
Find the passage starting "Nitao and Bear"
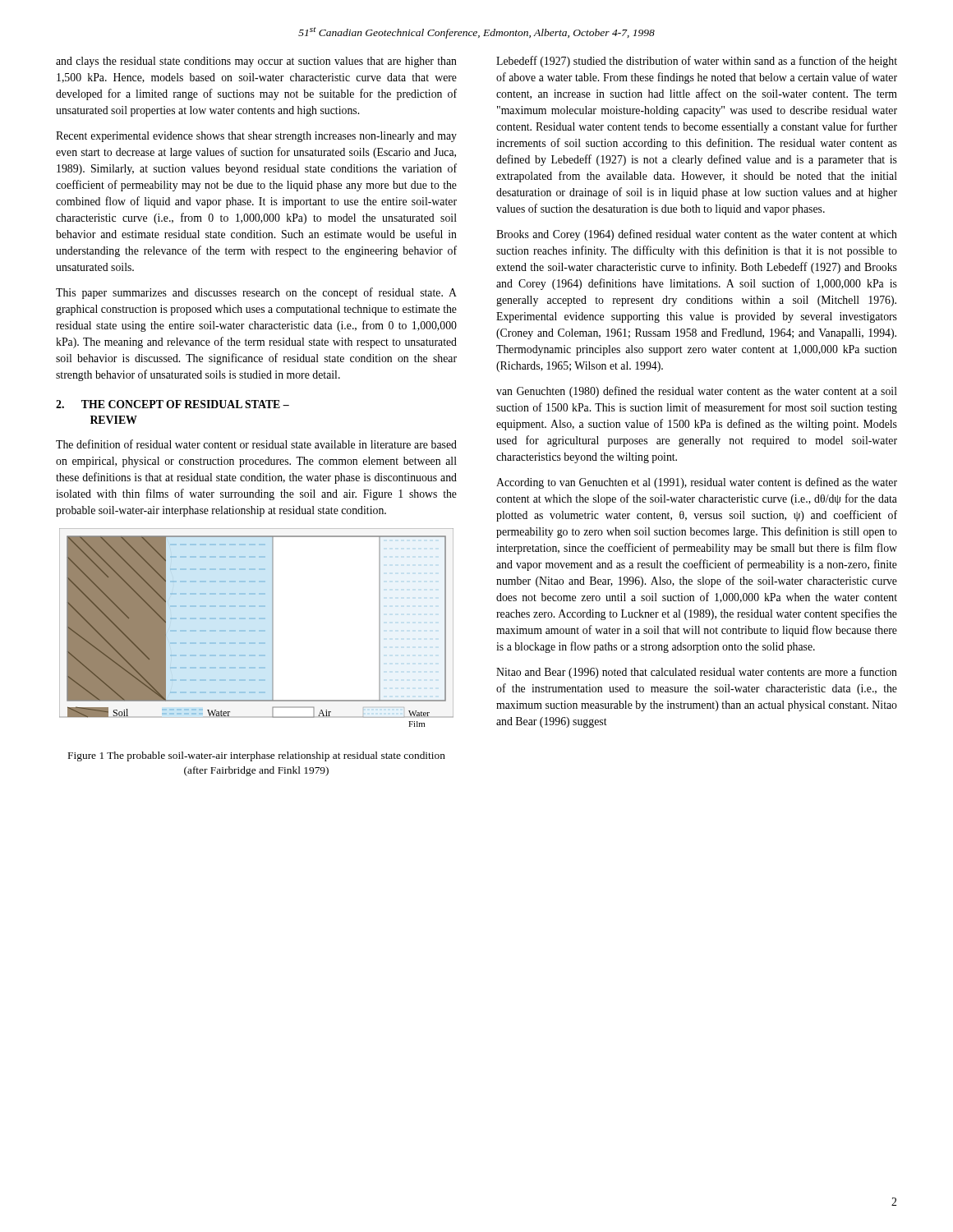(x=697, y=697)
